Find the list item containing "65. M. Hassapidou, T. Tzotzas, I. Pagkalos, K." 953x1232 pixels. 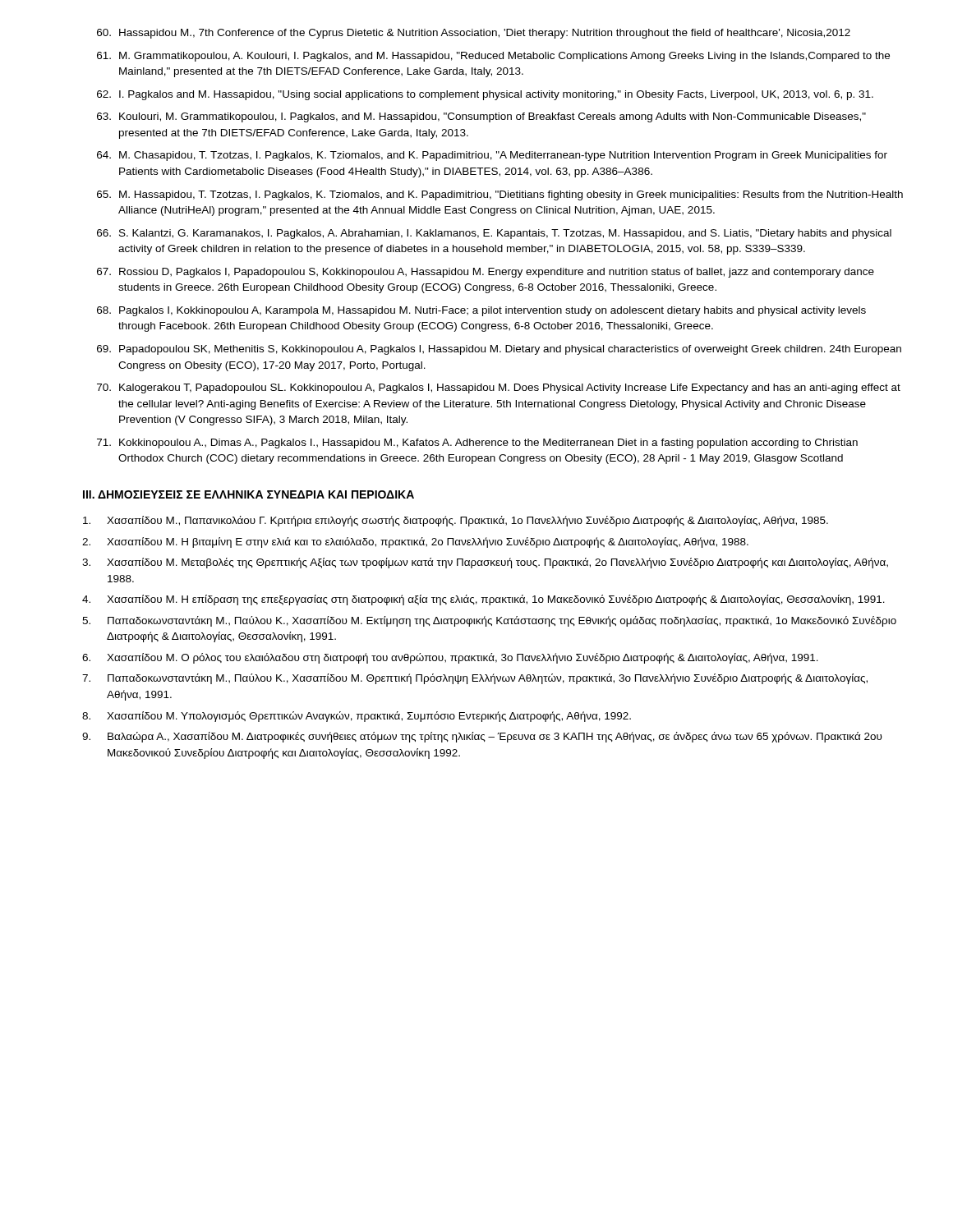pyautogui.click(x=493, y=202)
